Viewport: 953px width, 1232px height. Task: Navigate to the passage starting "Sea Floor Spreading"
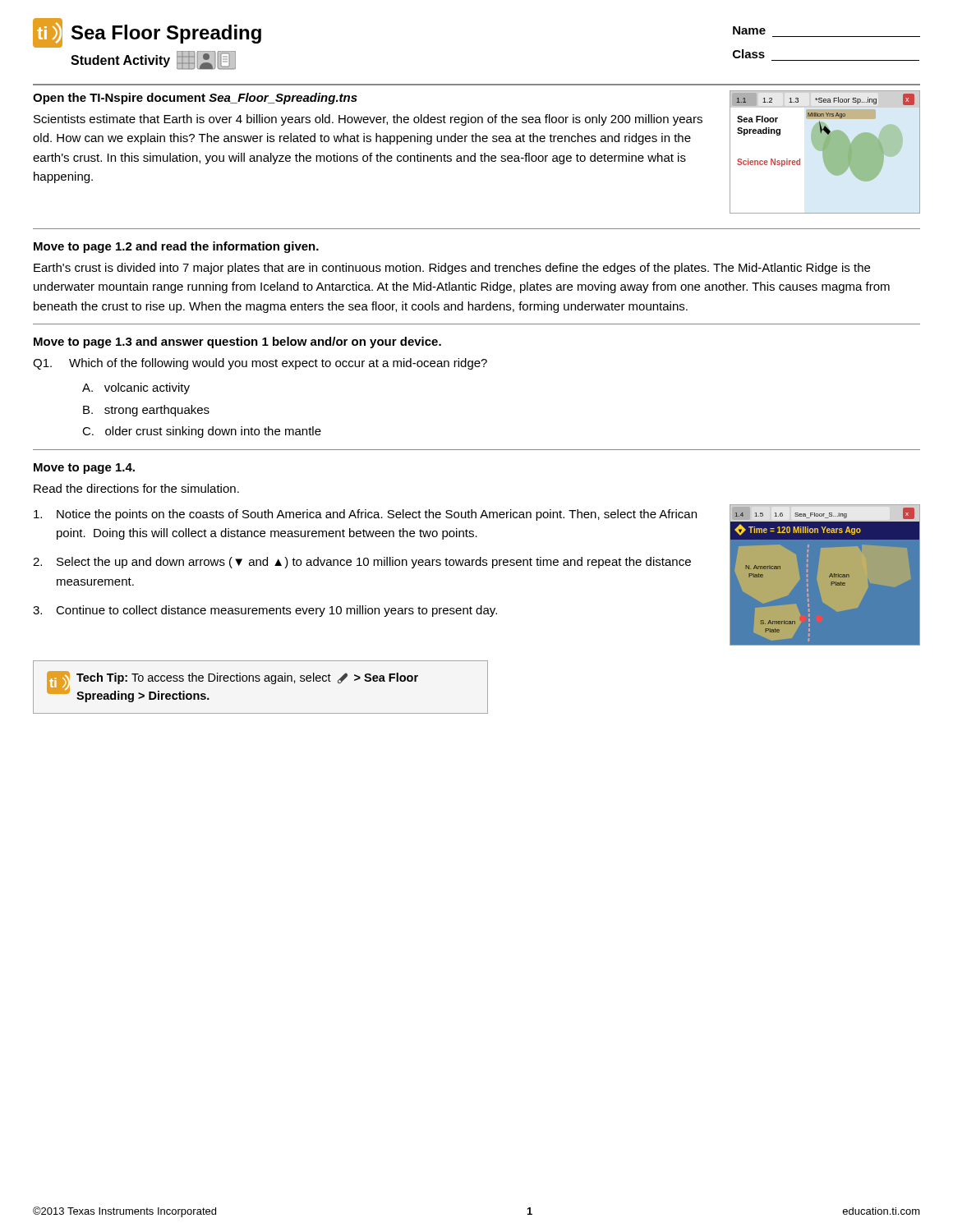pos(166,32)
